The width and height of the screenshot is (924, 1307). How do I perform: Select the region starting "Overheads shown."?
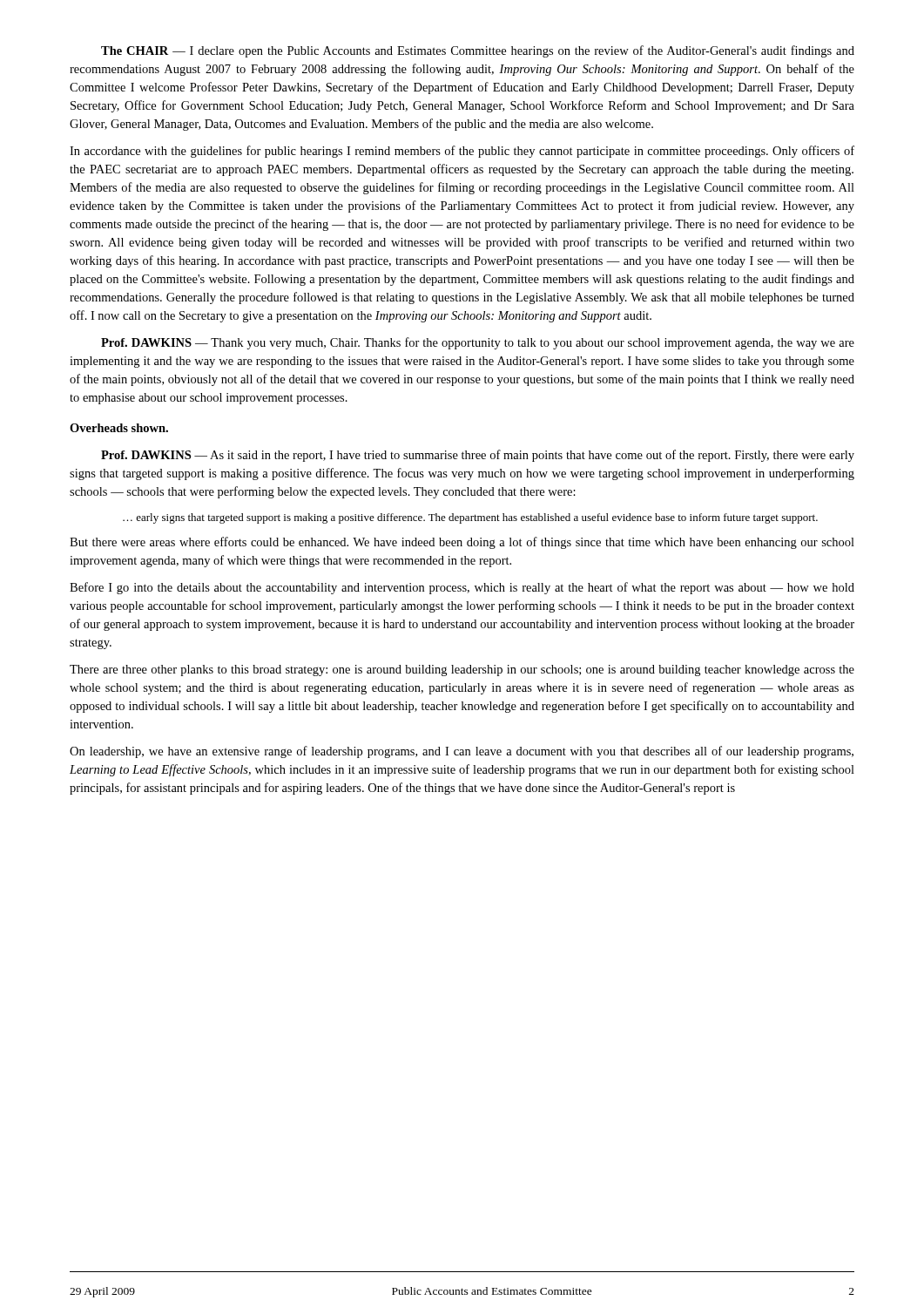tap(119, 428)
